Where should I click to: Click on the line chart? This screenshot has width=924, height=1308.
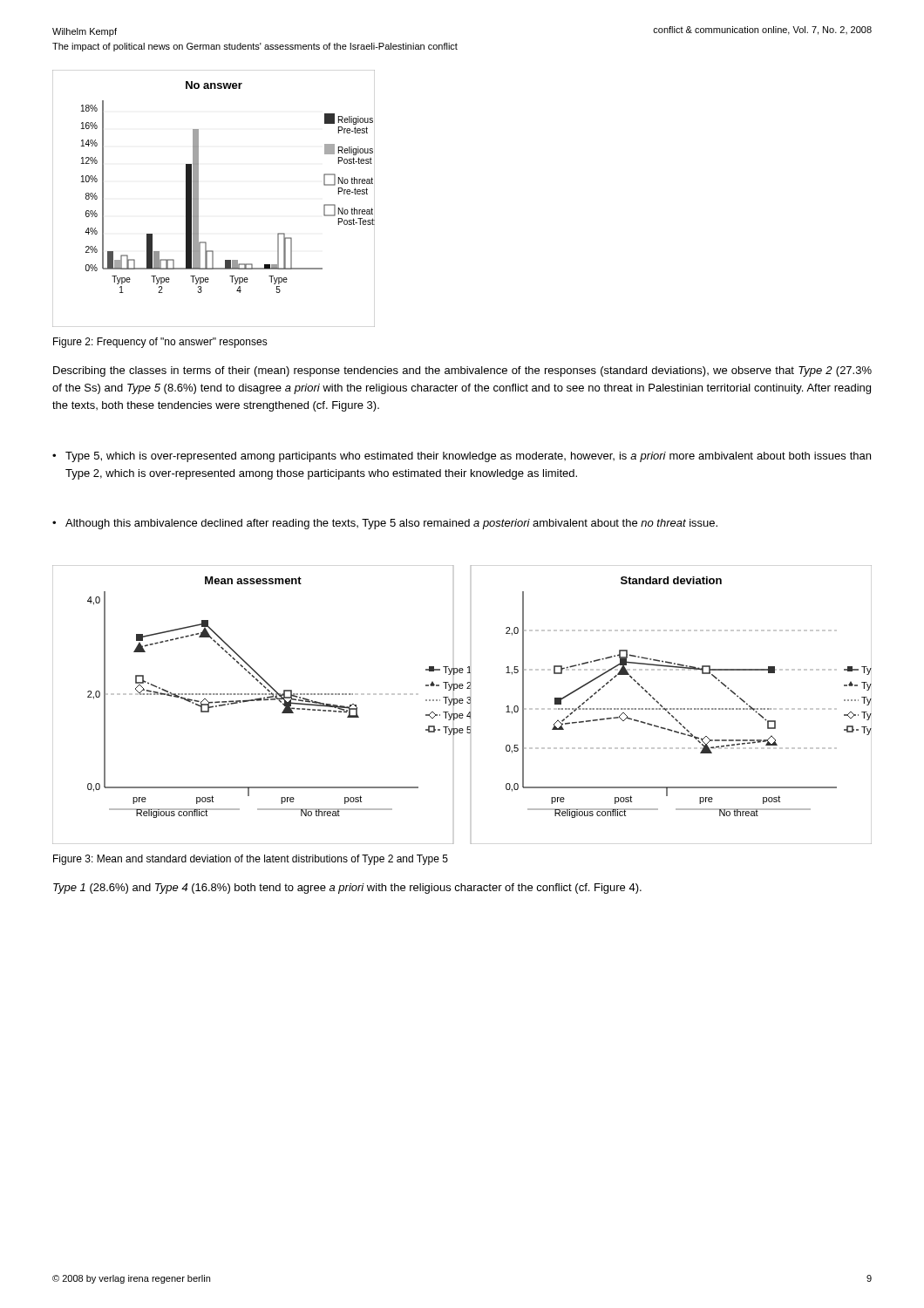pos(462,705)
